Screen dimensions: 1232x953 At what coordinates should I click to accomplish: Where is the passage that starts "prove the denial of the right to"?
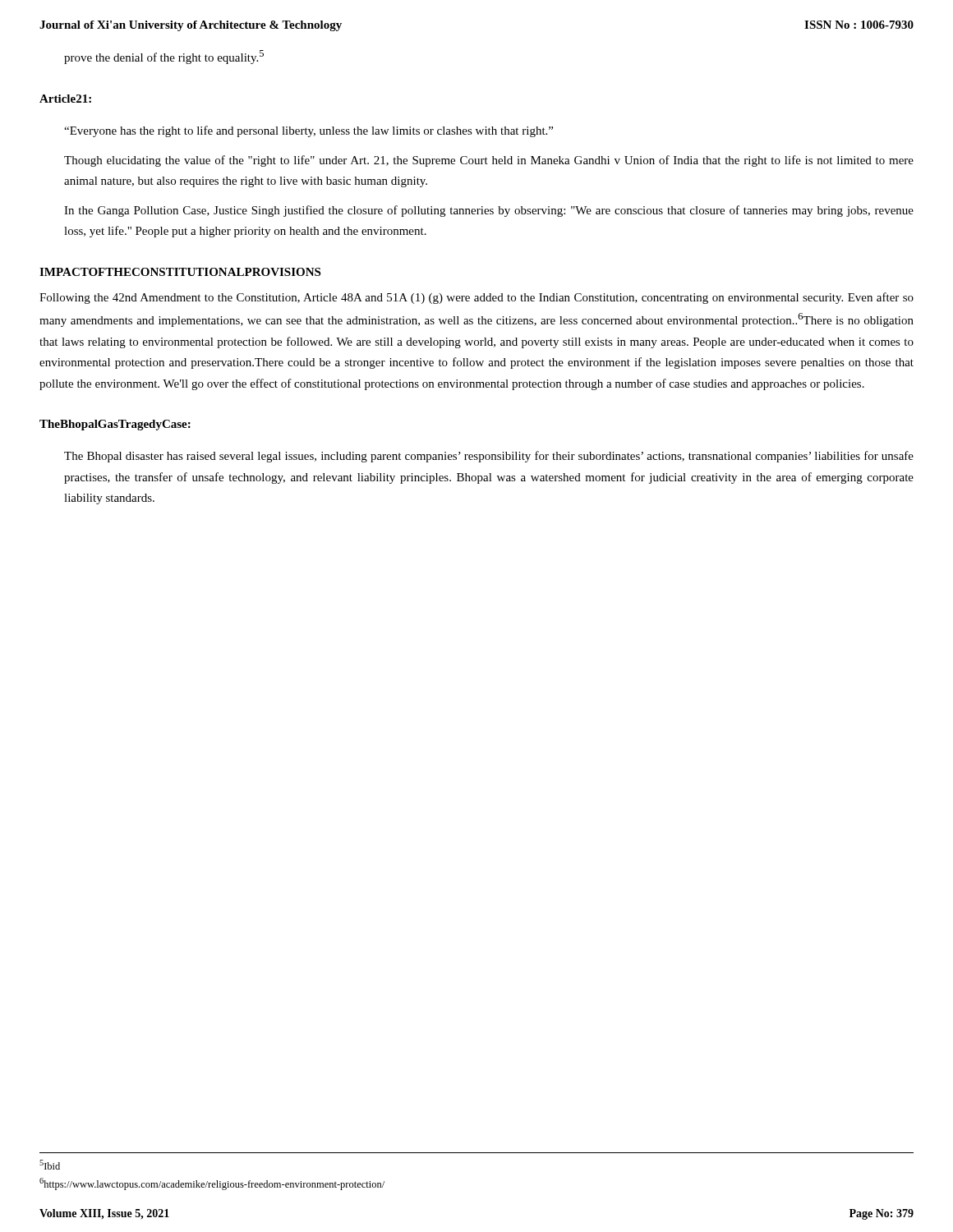click(164, 56)
